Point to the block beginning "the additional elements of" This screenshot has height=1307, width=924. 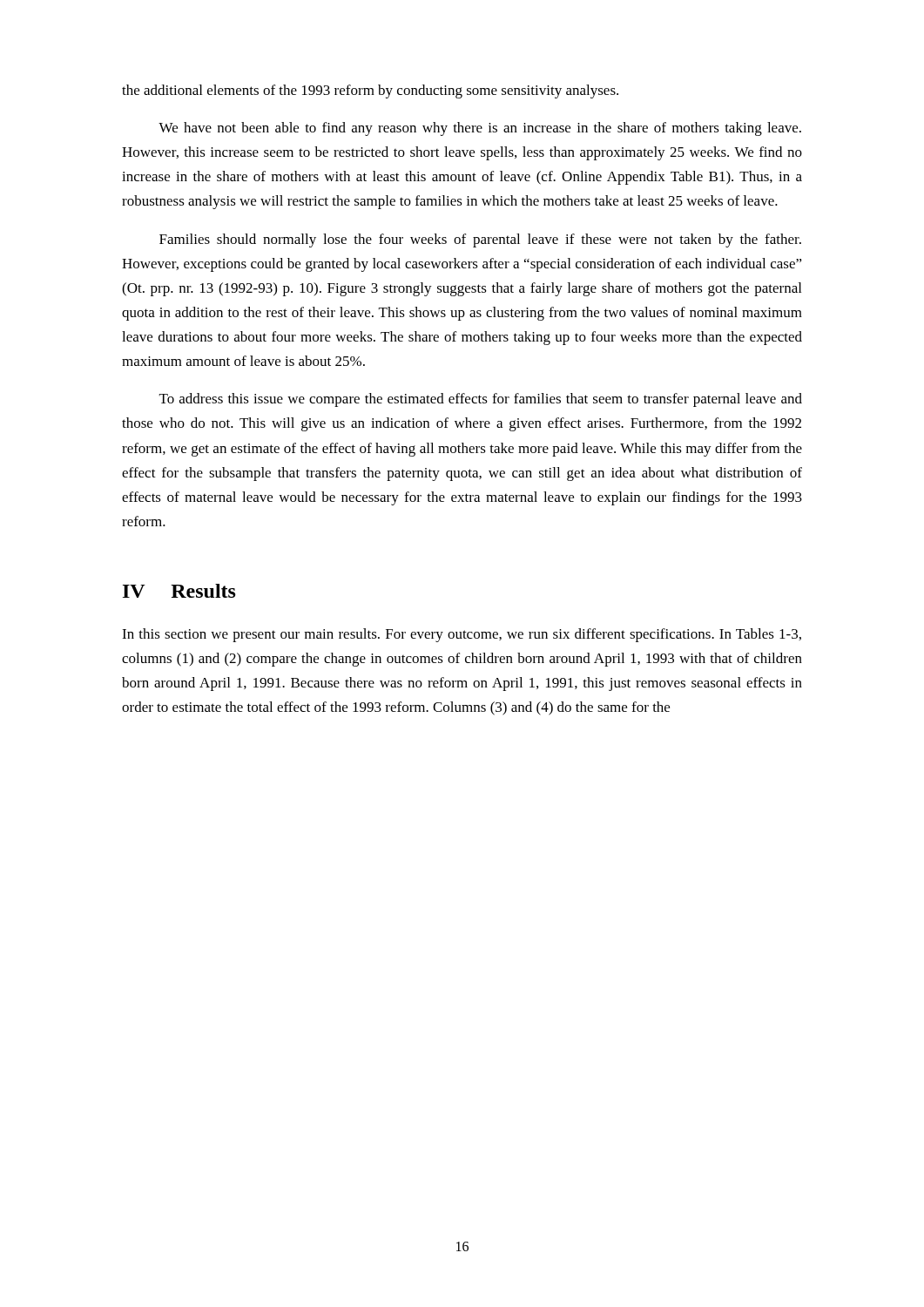[x=371, y=90]
